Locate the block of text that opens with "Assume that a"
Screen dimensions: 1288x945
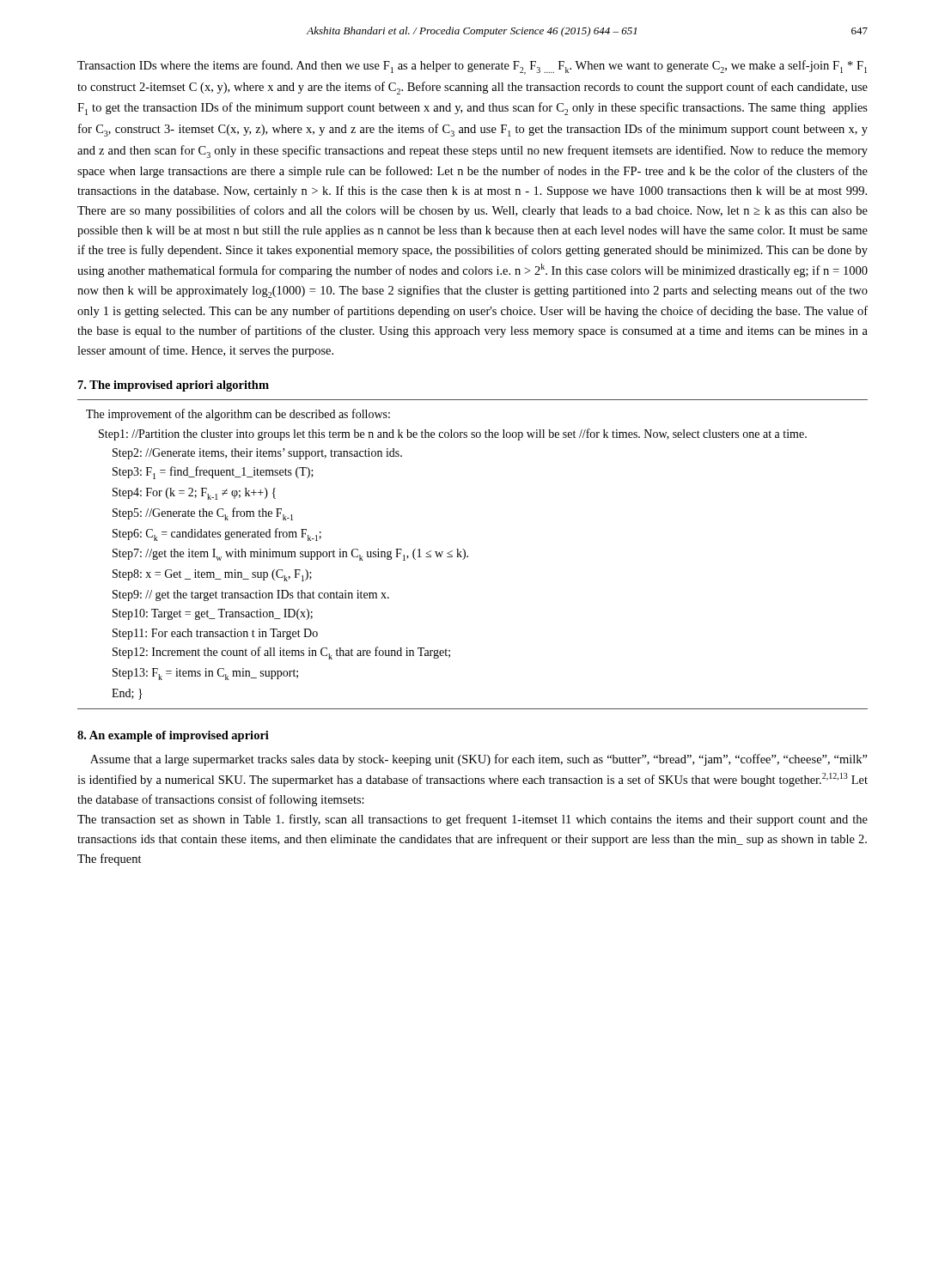pos(472,809)
